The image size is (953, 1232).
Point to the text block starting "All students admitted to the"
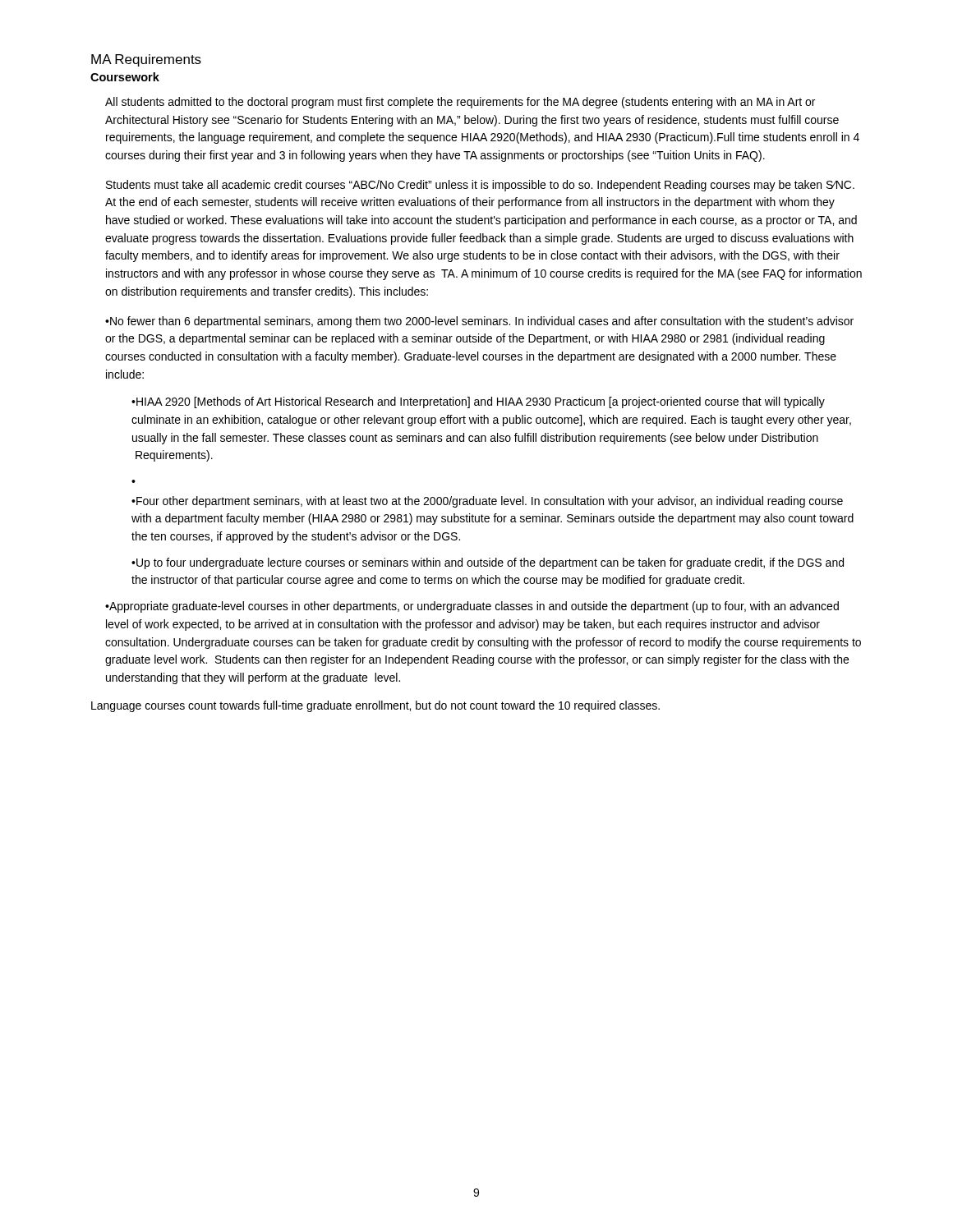[x=482, y=128]
